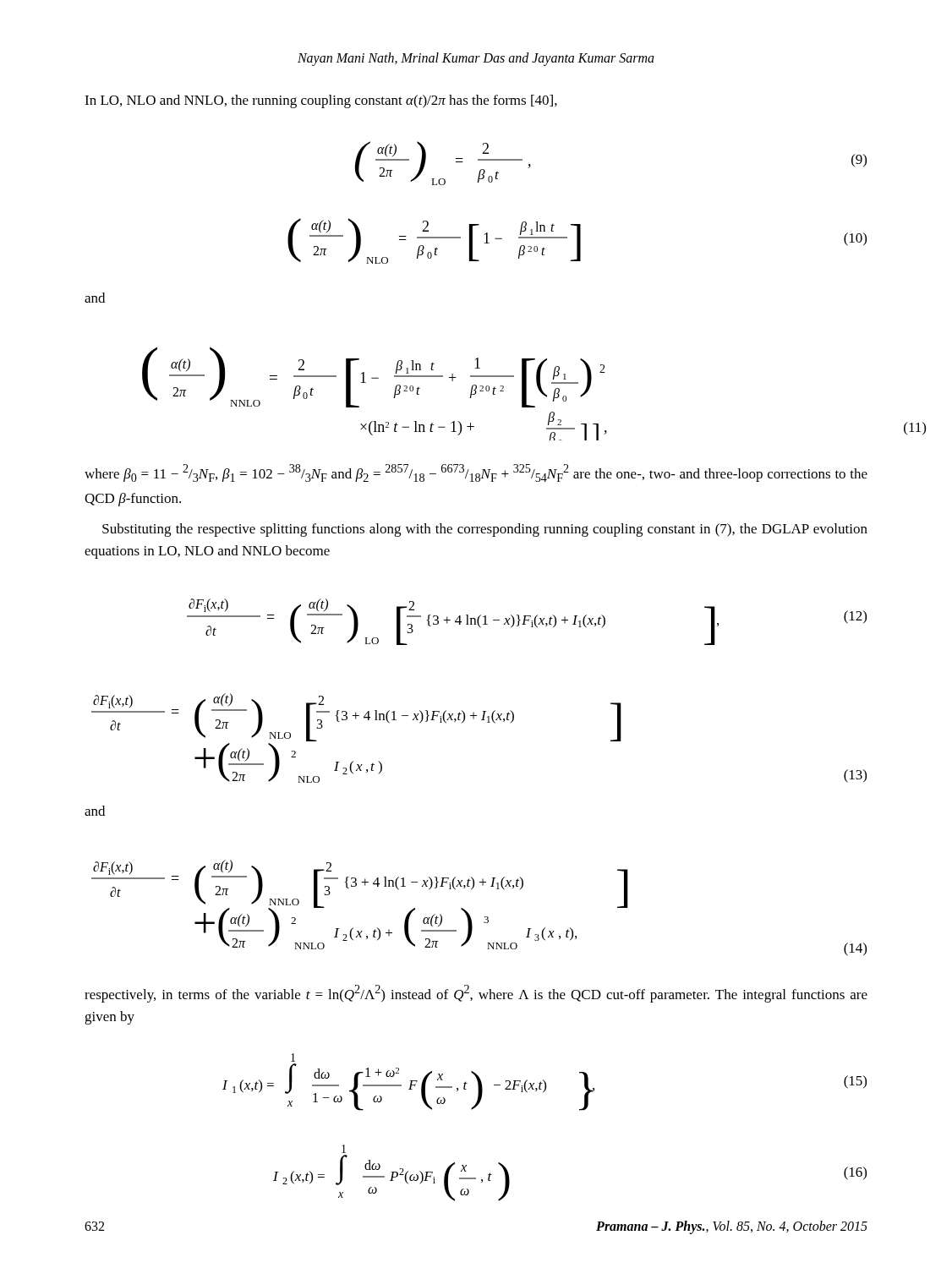Viewport: 952px width, 1268px height.
Task: Point to the block beginning "Substituting the respective splitting functions along"
Action: click(x=476, y=540)
